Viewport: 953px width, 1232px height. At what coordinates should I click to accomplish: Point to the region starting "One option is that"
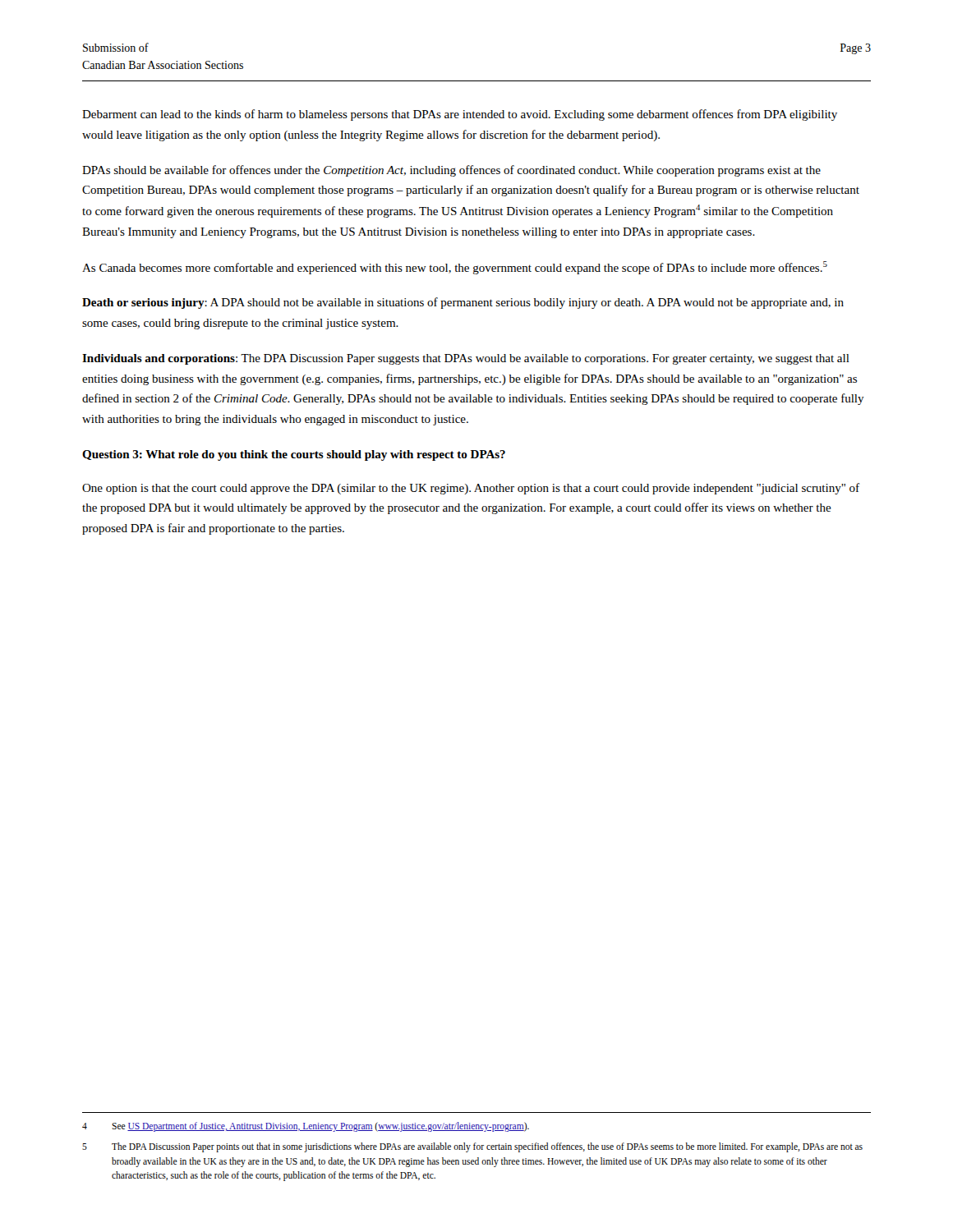[471, 508]
